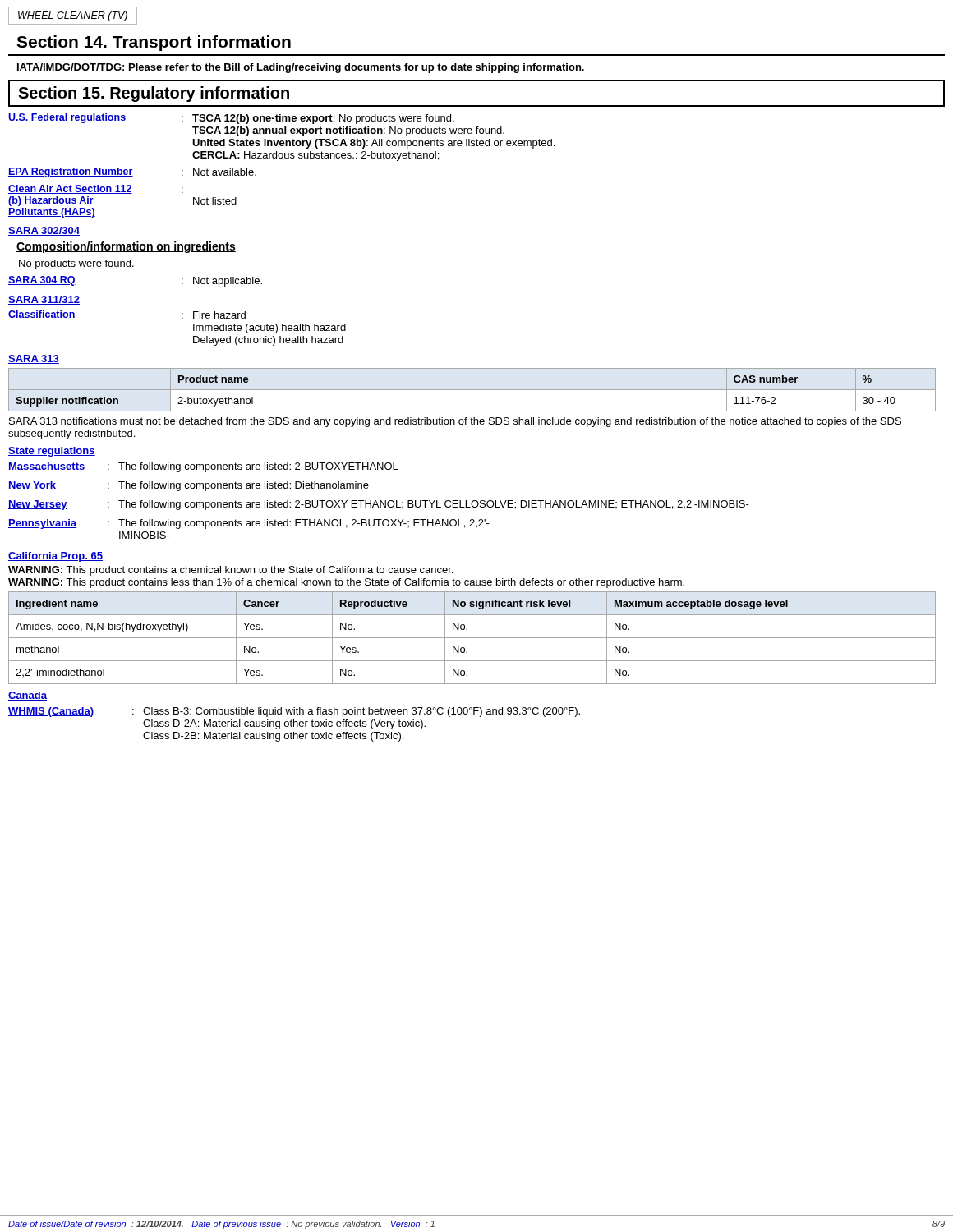Click on the section header that says "Section 14. Transport information"
Image resolution: width=953 pixels, height=1232 pixels.
154,41
